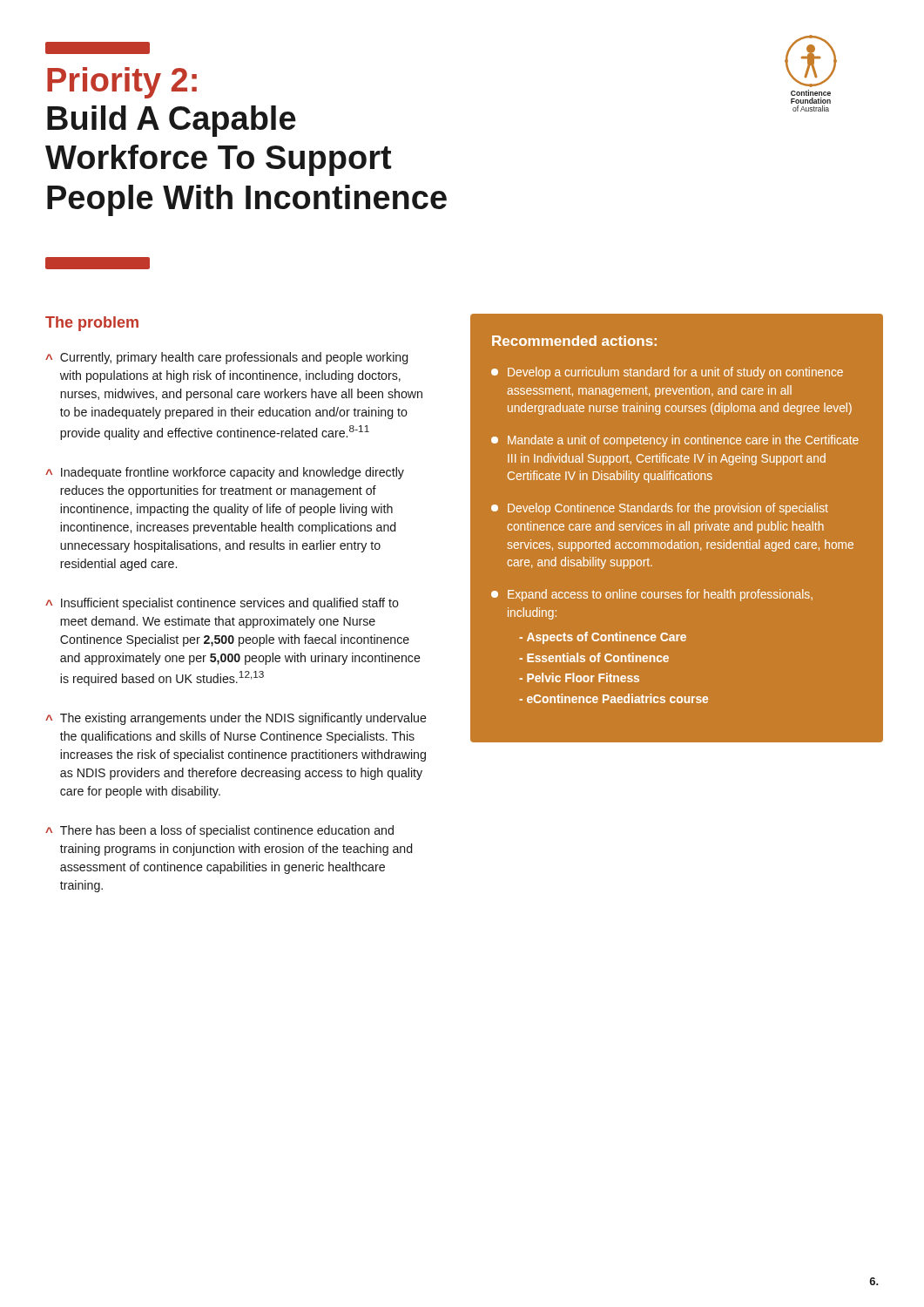Locate the list item that reads "Develop Continence Standards for the provision of specialist"
The height and width of the screenshot is (1307, 924).
tap(677, 536)
